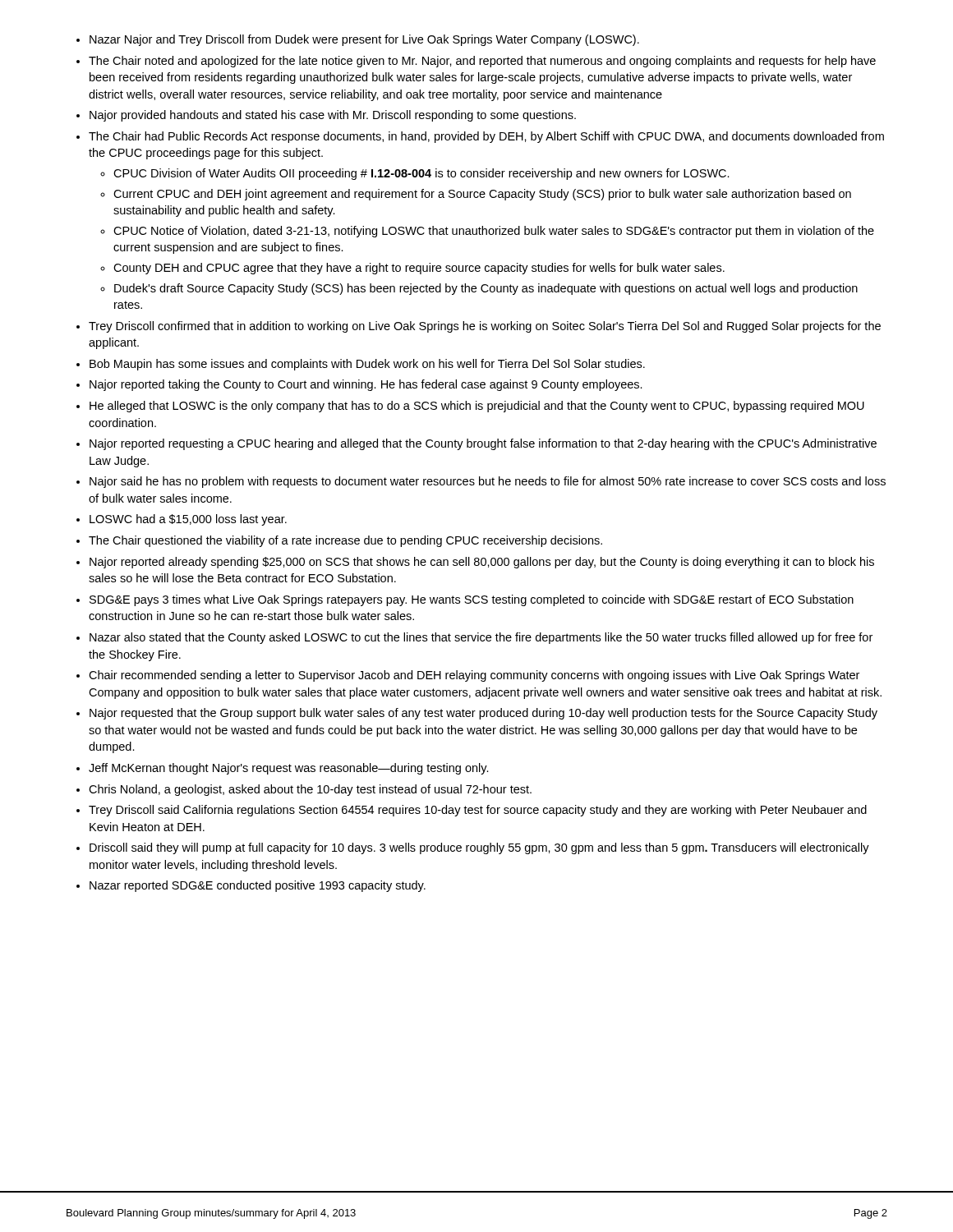Where is the passage that starts "Current CPUC and DEH joint agreement"?

483,202
